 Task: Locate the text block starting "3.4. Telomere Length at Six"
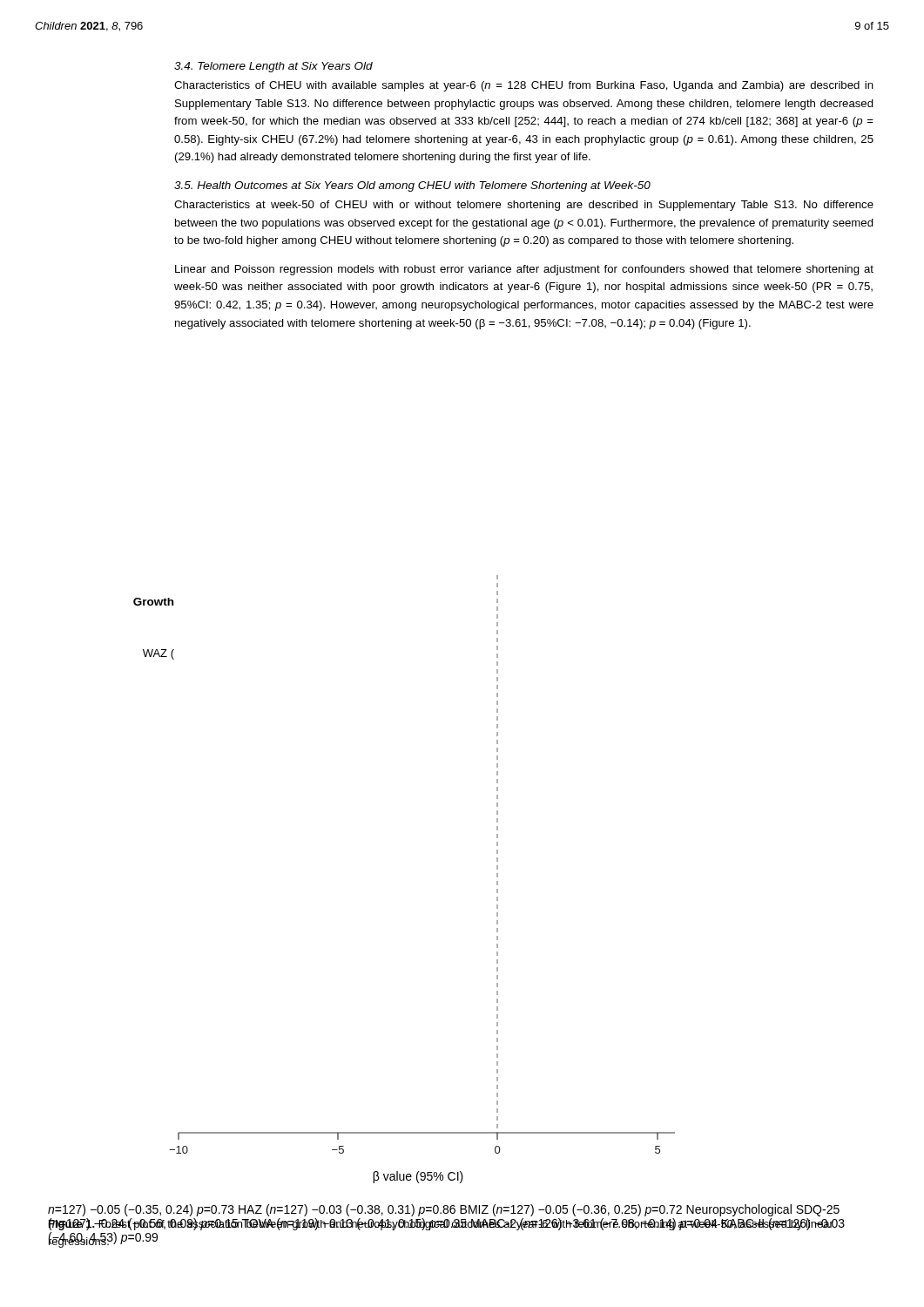click(x=273, y=66)
